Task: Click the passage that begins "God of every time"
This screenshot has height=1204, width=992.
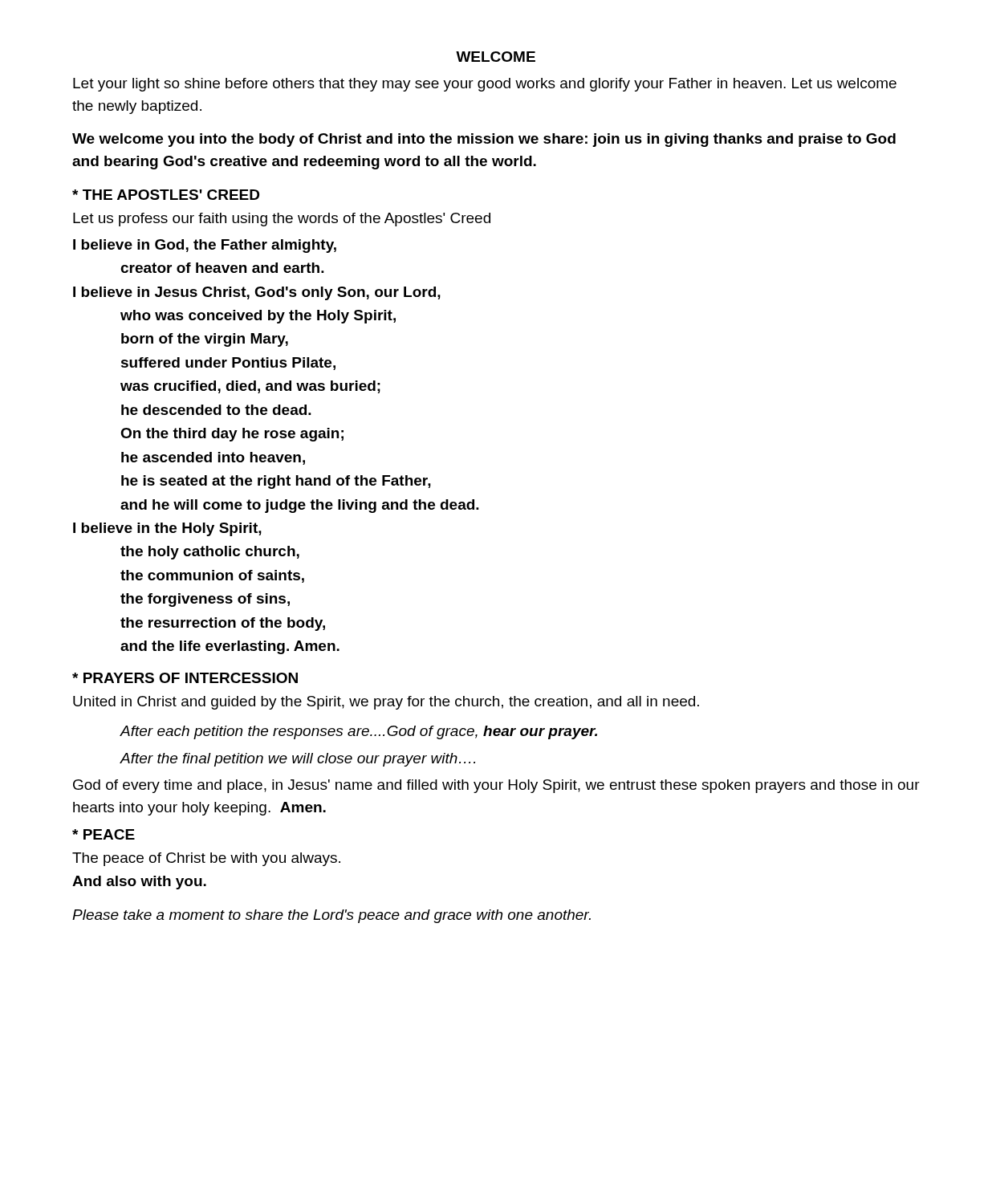Action: tap(496, 796)
